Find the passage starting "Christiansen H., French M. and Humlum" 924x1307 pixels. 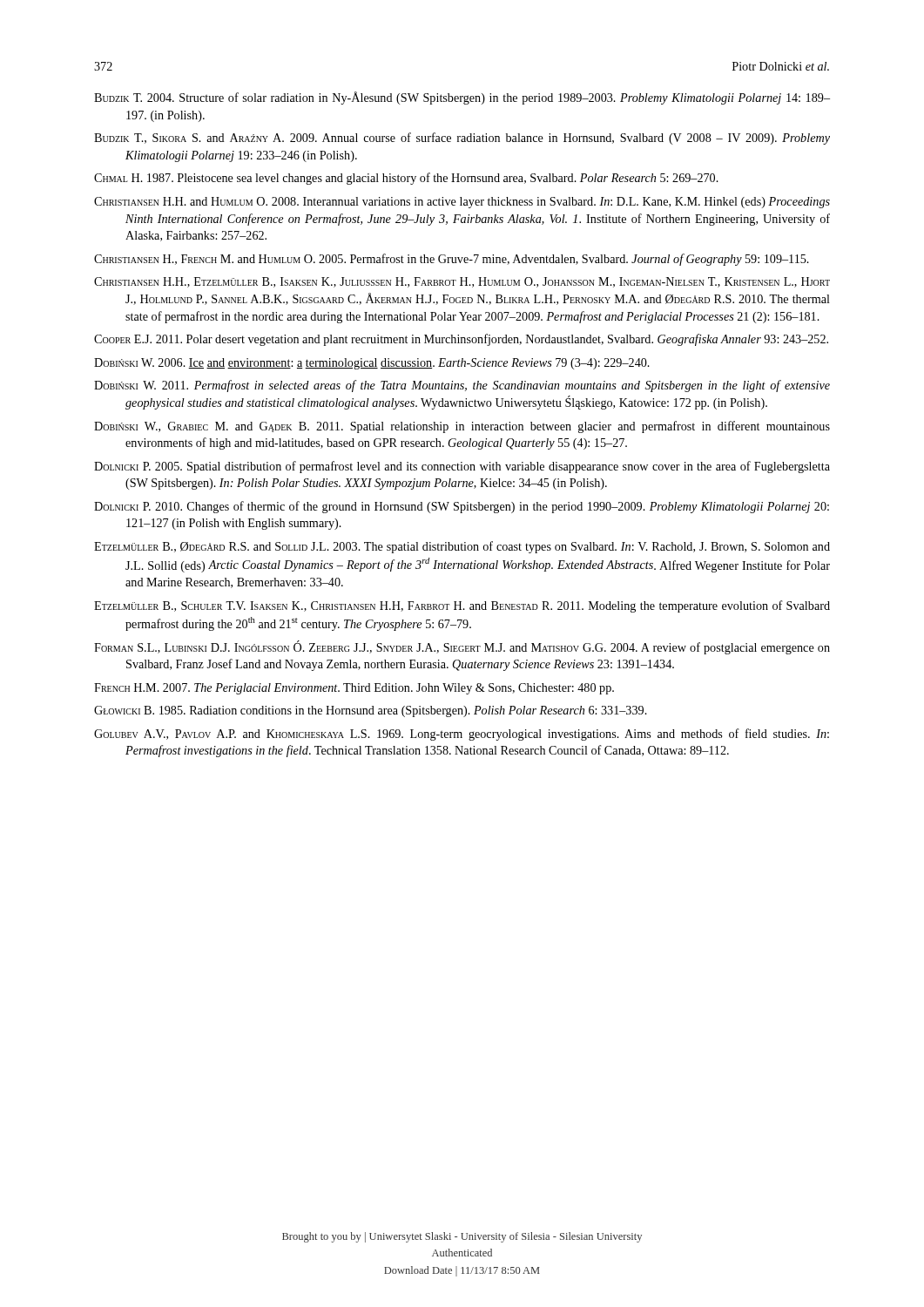[x=452, y=259]
